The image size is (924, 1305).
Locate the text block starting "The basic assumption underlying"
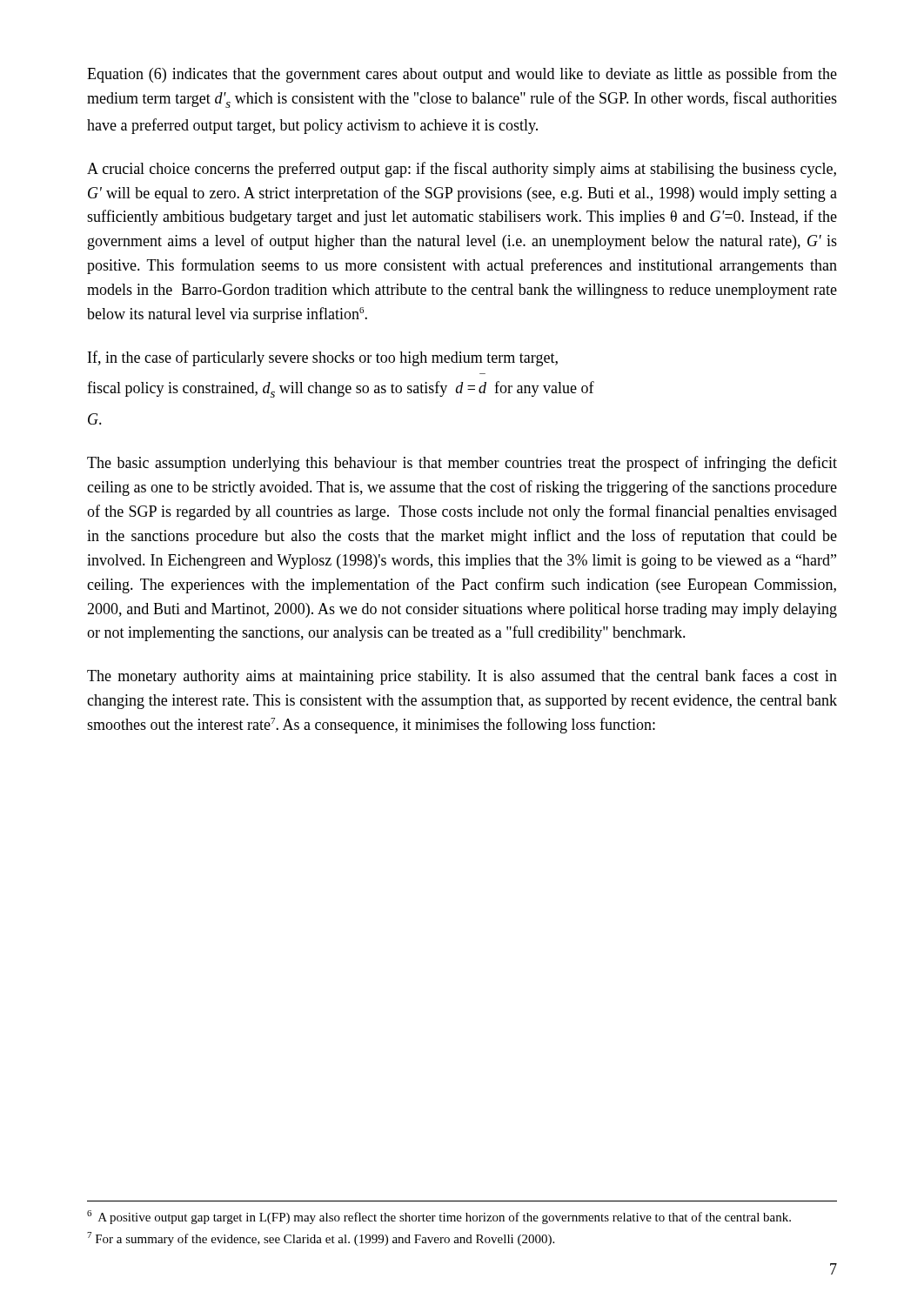pyautogui.click(x=462, y=548)
